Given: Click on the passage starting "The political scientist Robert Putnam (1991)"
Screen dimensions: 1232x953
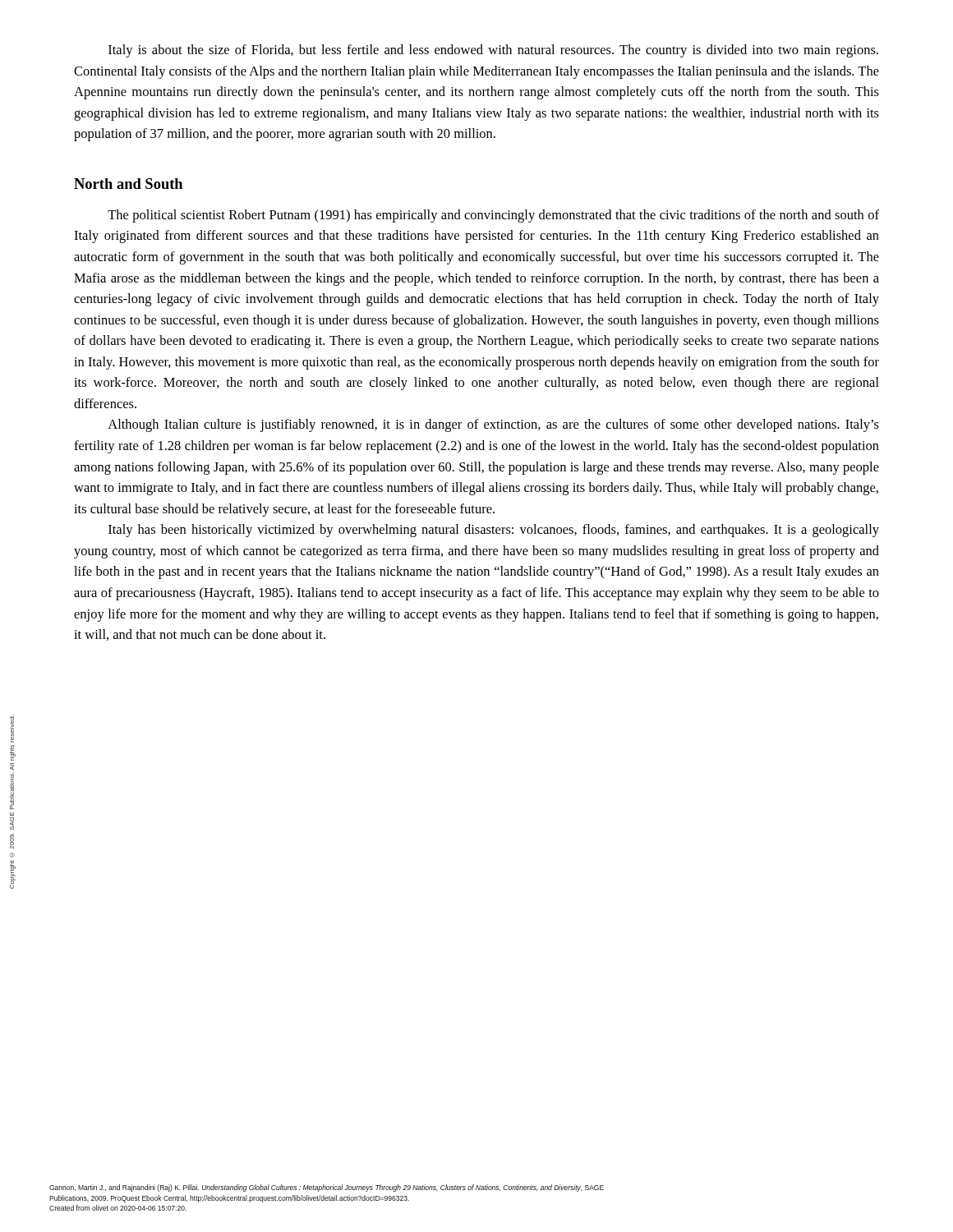Looking at the screenshot, I should click(476, 309).
